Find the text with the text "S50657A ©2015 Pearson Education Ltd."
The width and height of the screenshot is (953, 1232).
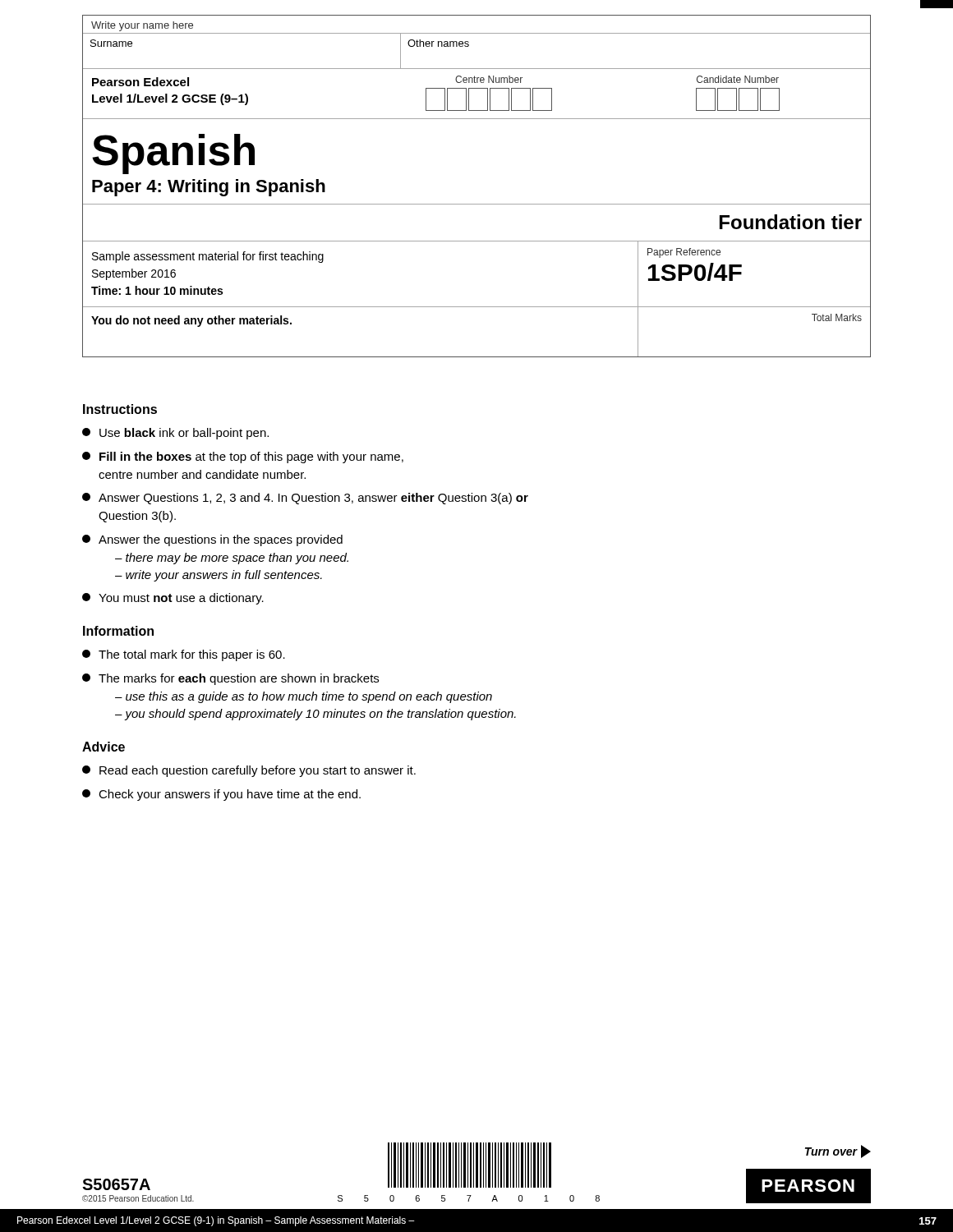pos(138,1189)
